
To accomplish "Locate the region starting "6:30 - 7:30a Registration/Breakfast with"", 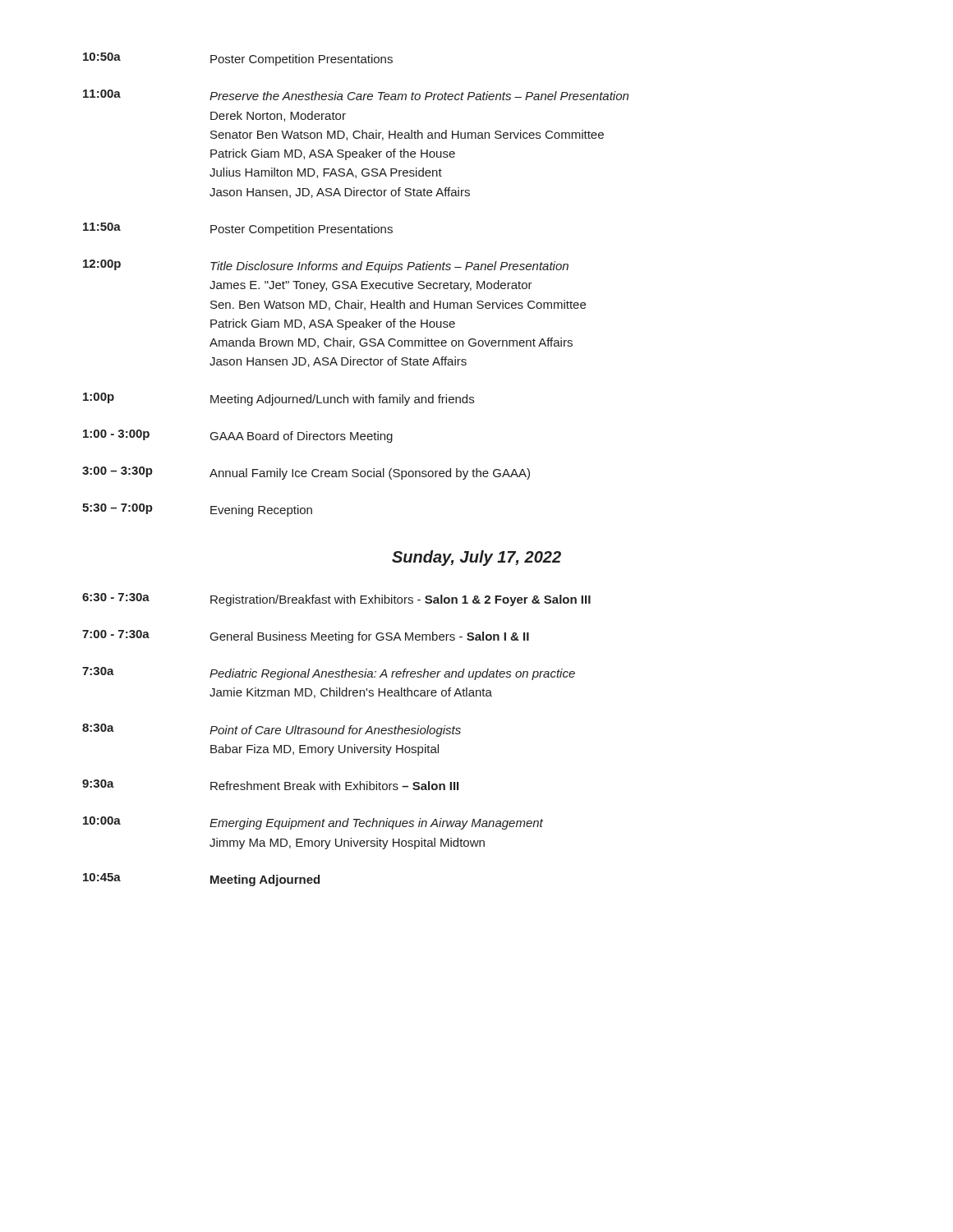I will 476,599.
